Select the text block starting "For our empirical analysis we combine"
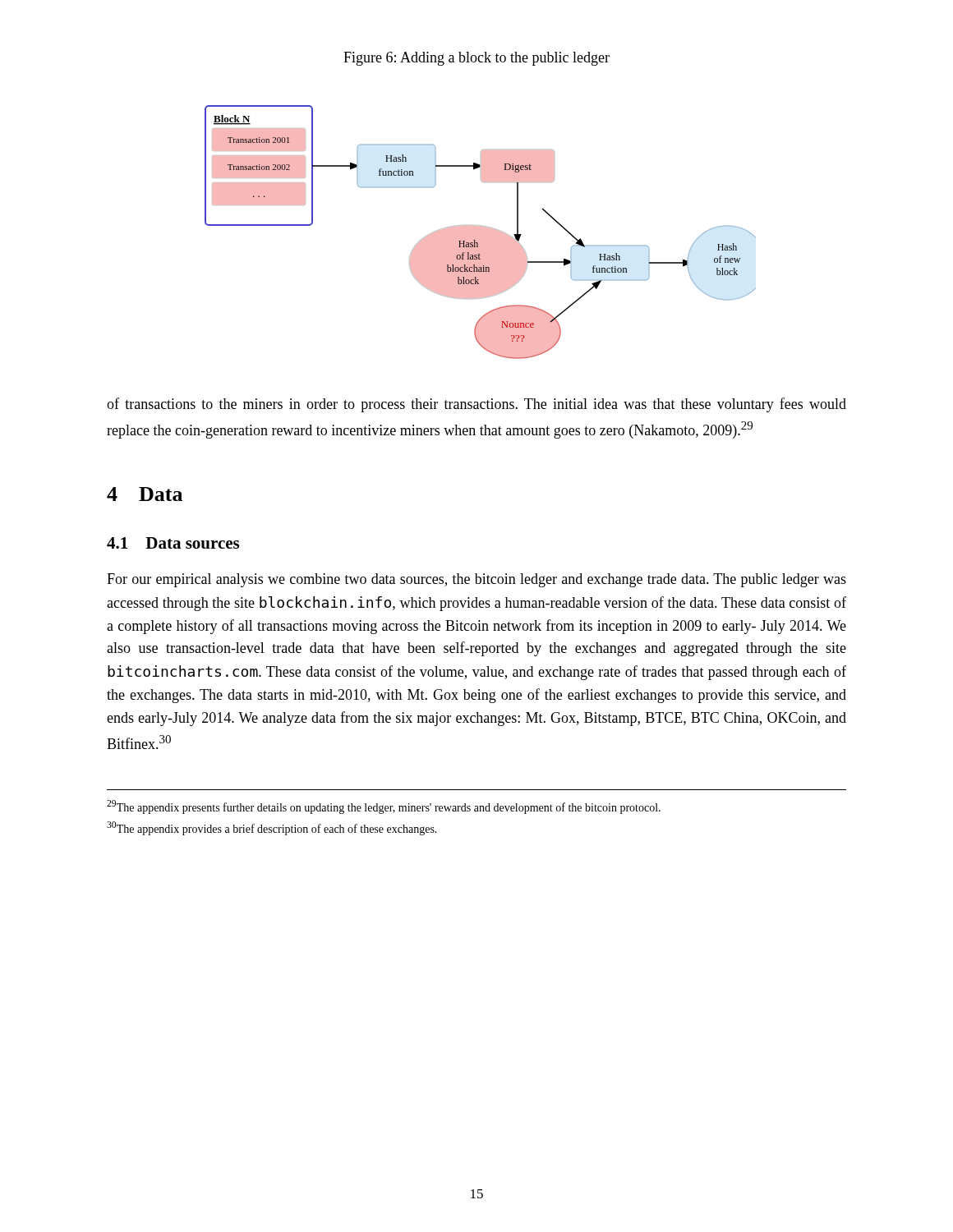Screen dimensions: 1232x953 click(x=476, y=662)
